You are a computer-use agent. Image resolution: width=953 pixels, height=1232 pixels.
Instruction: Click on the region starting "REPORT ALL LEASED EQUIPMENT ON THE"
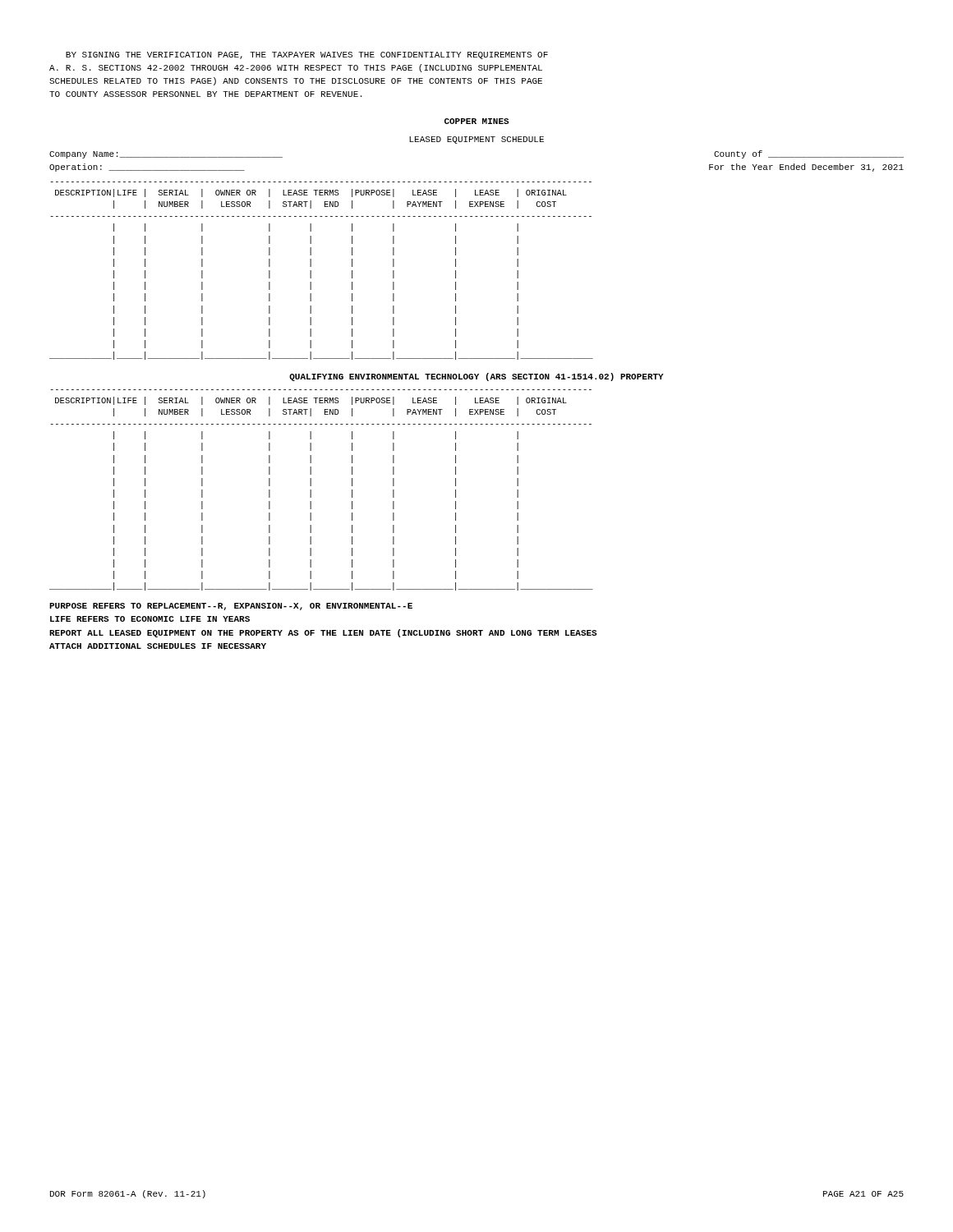(x=323, y=633)
